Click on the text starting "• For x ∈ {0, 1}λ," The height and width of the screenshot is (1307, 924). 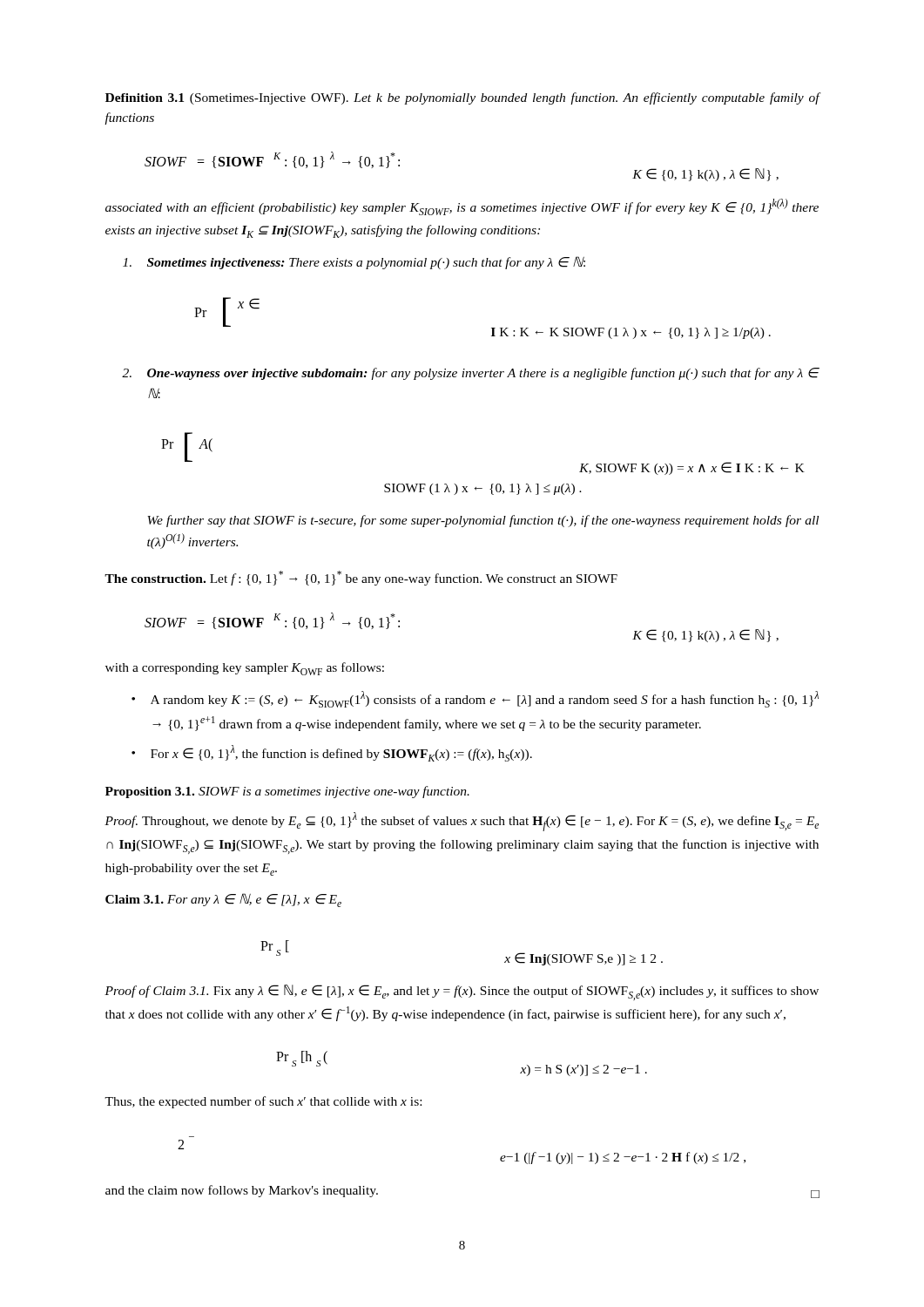(x=475, y=755)
